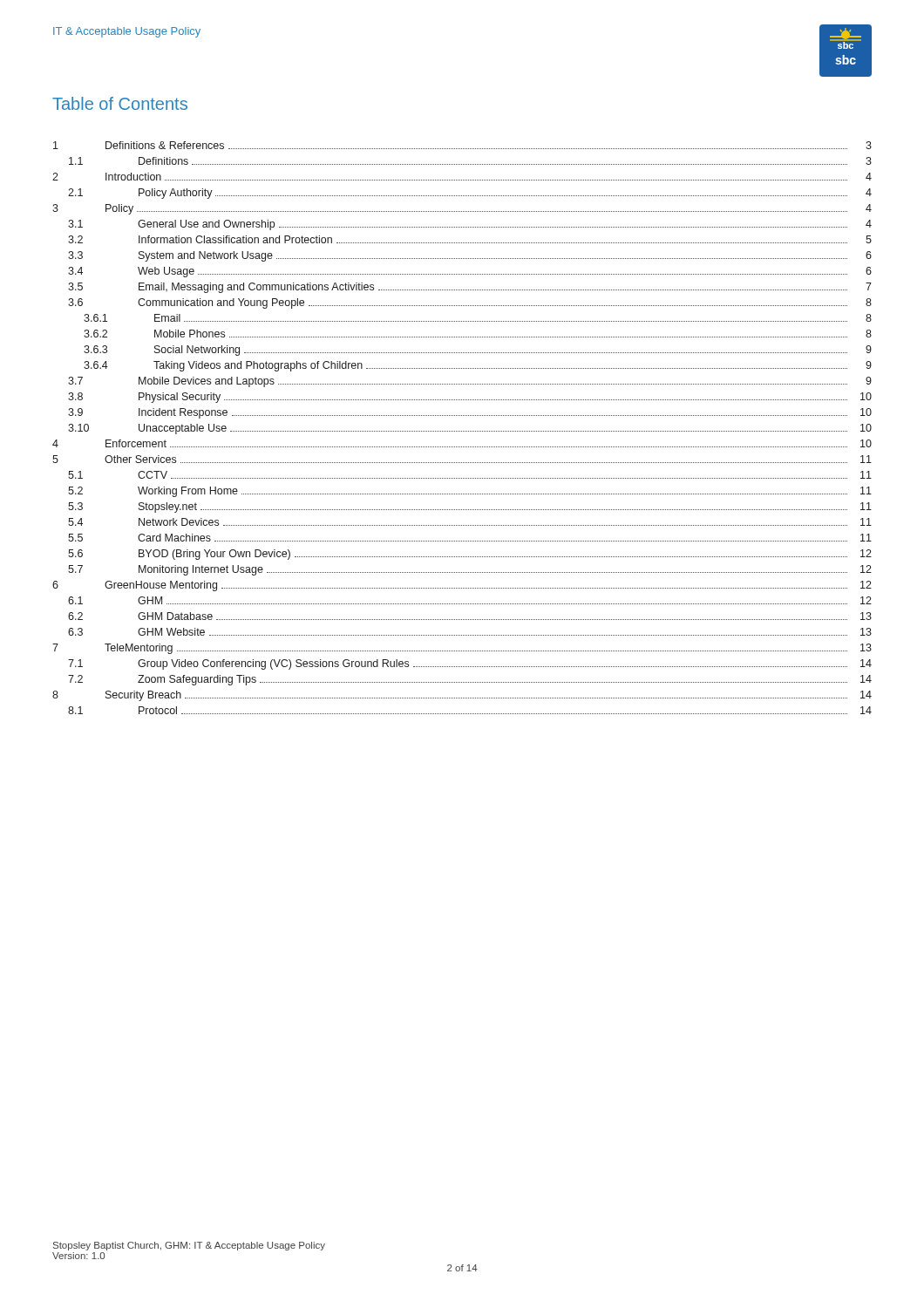Image resolution: width=924 pixels, height=1308 pixels.
Task: Locate the block of text that opens with "7.1 Group Video Conferencing (VC) Sessions"
Action: [462, 664]
